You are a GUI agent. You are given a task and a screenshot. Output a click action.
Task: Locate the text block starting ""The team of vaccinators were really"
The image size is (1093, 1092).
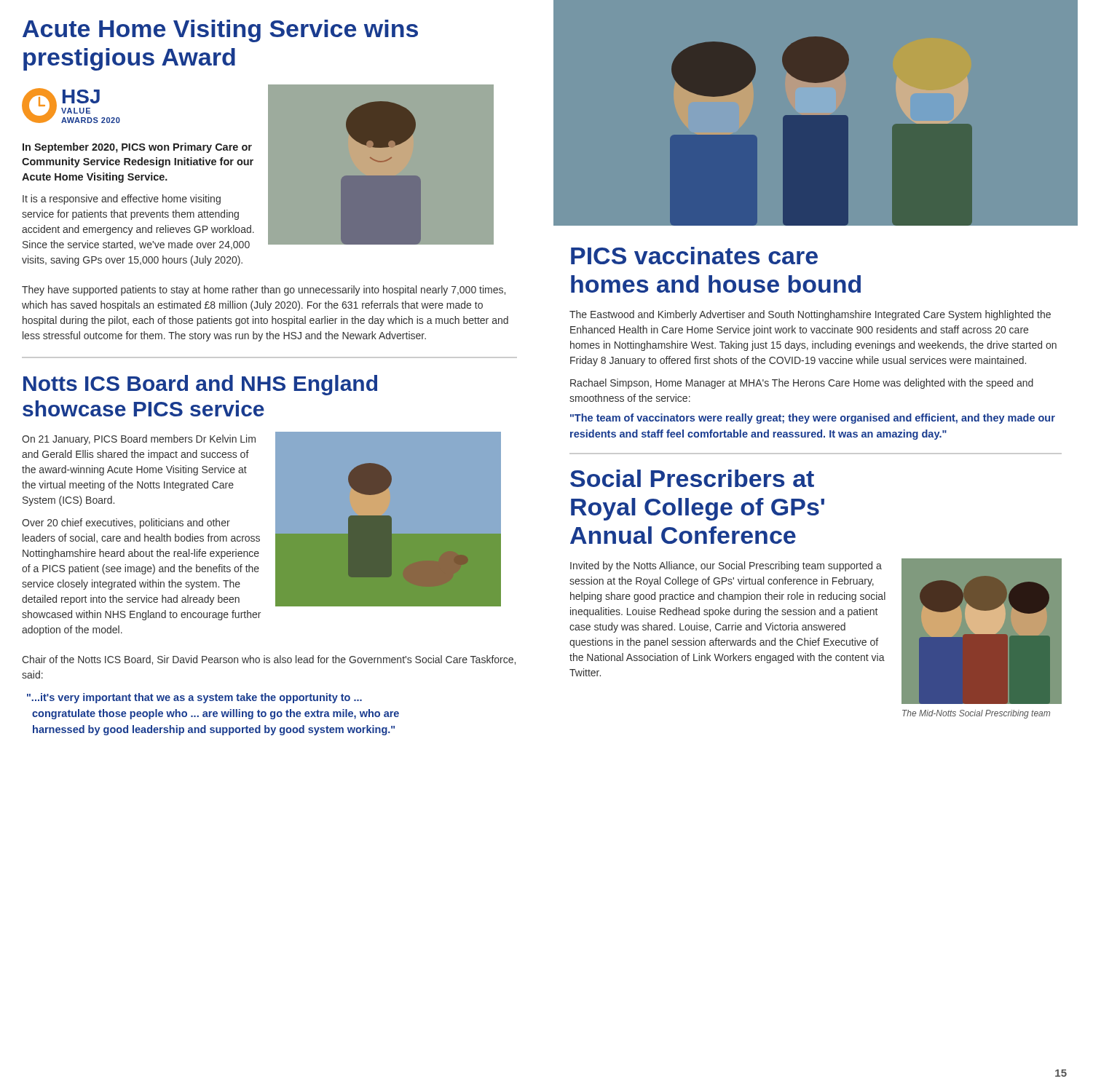pos(812,426)
